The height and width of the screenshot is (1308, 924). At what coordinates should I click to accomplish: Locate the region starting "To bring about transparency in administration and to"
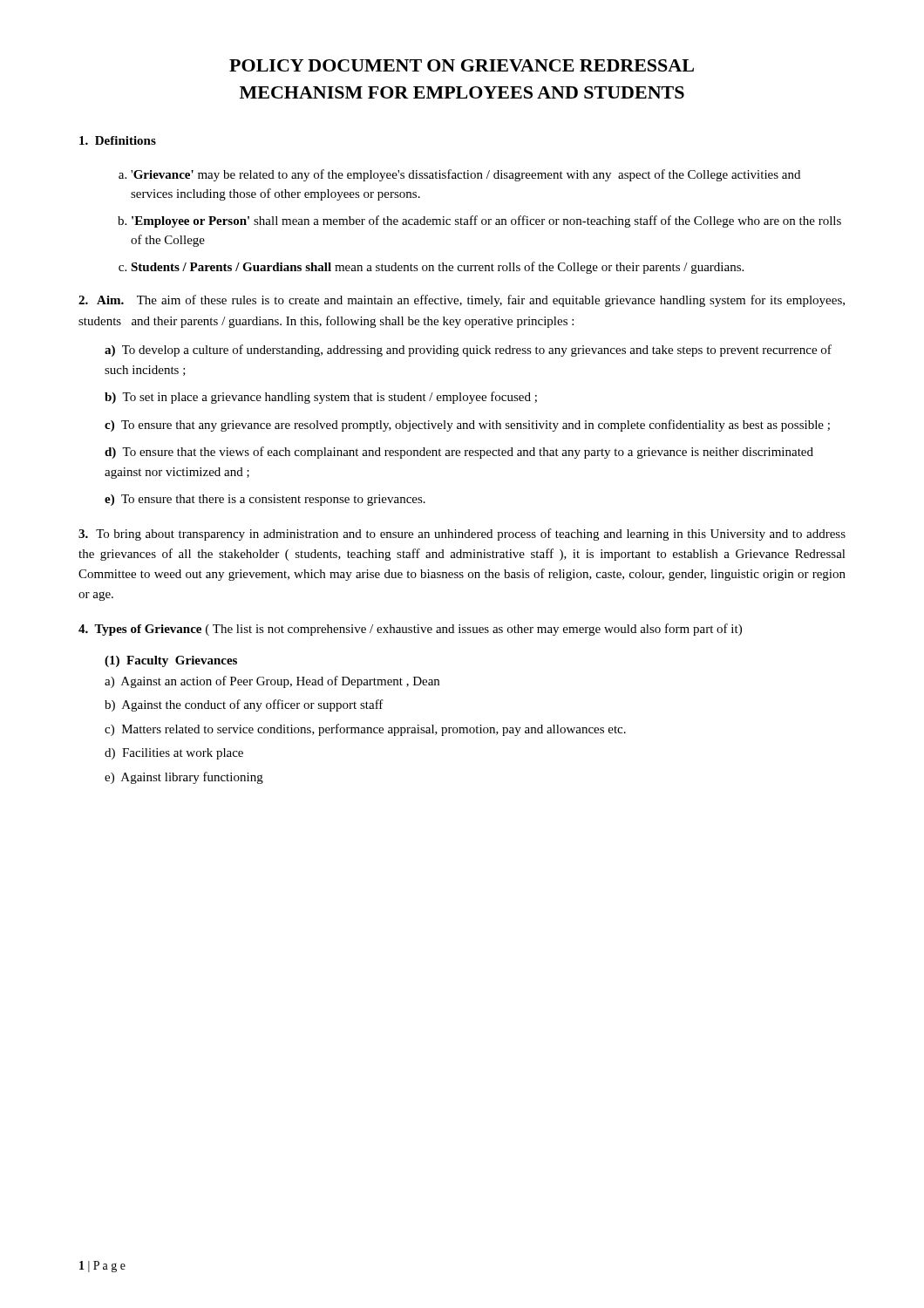[462, 564]
